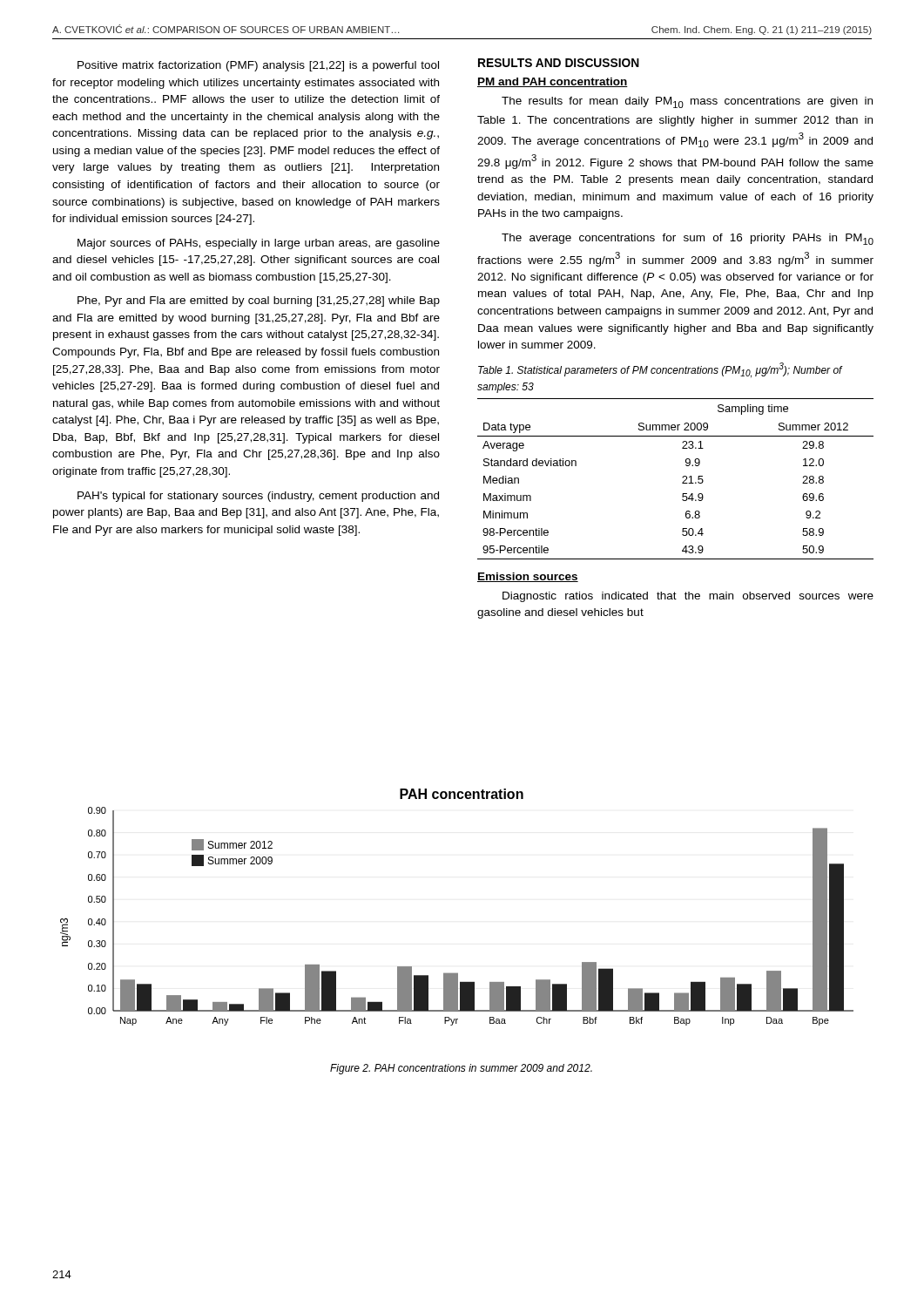This screenshot has width=924, height=1307.
Task: Point to the passage starting "Positive matrix factorization"
Action: pos(246,142)
